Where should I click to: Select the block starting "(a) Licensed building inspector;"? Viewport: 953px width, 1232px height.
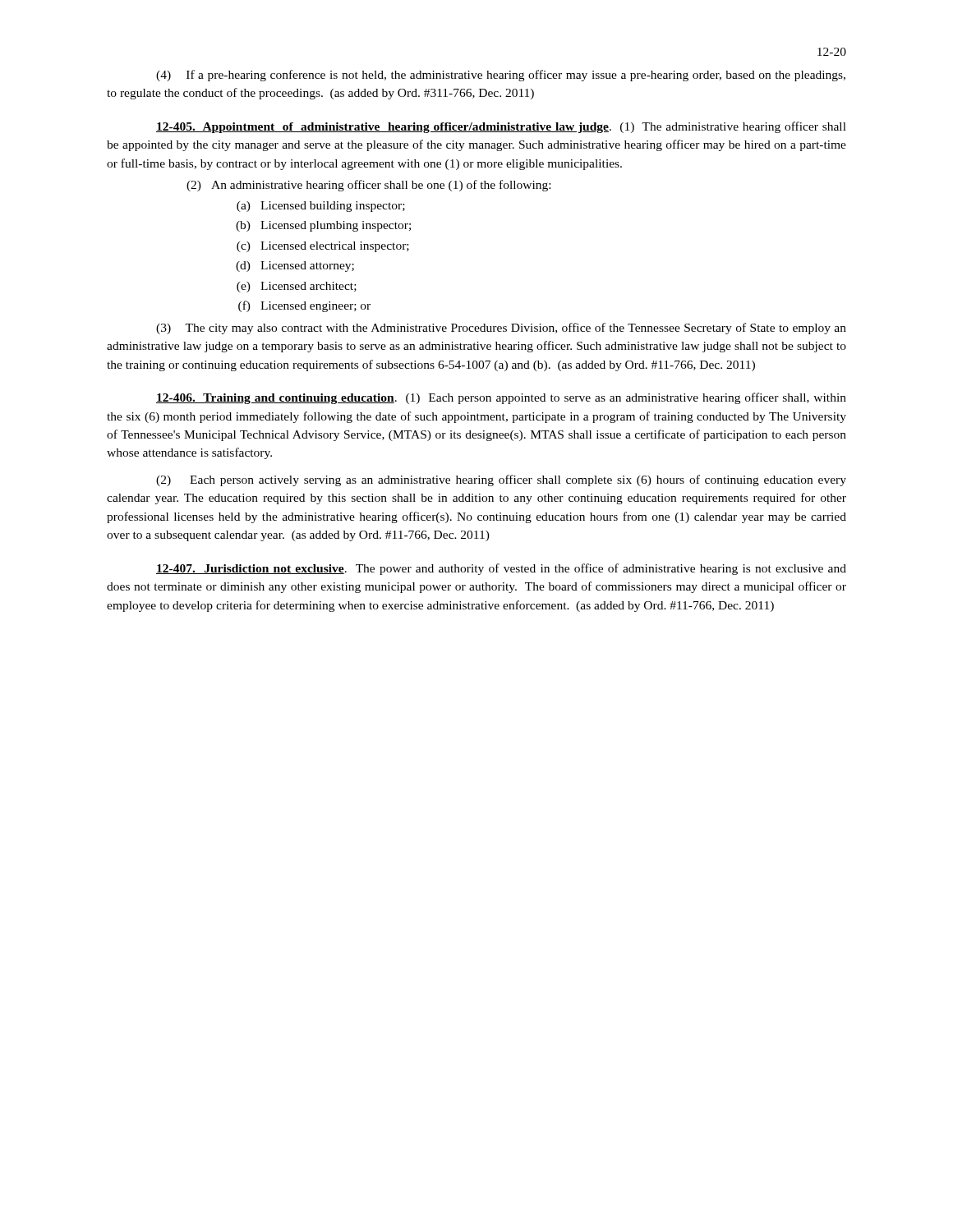coord(321,207)
